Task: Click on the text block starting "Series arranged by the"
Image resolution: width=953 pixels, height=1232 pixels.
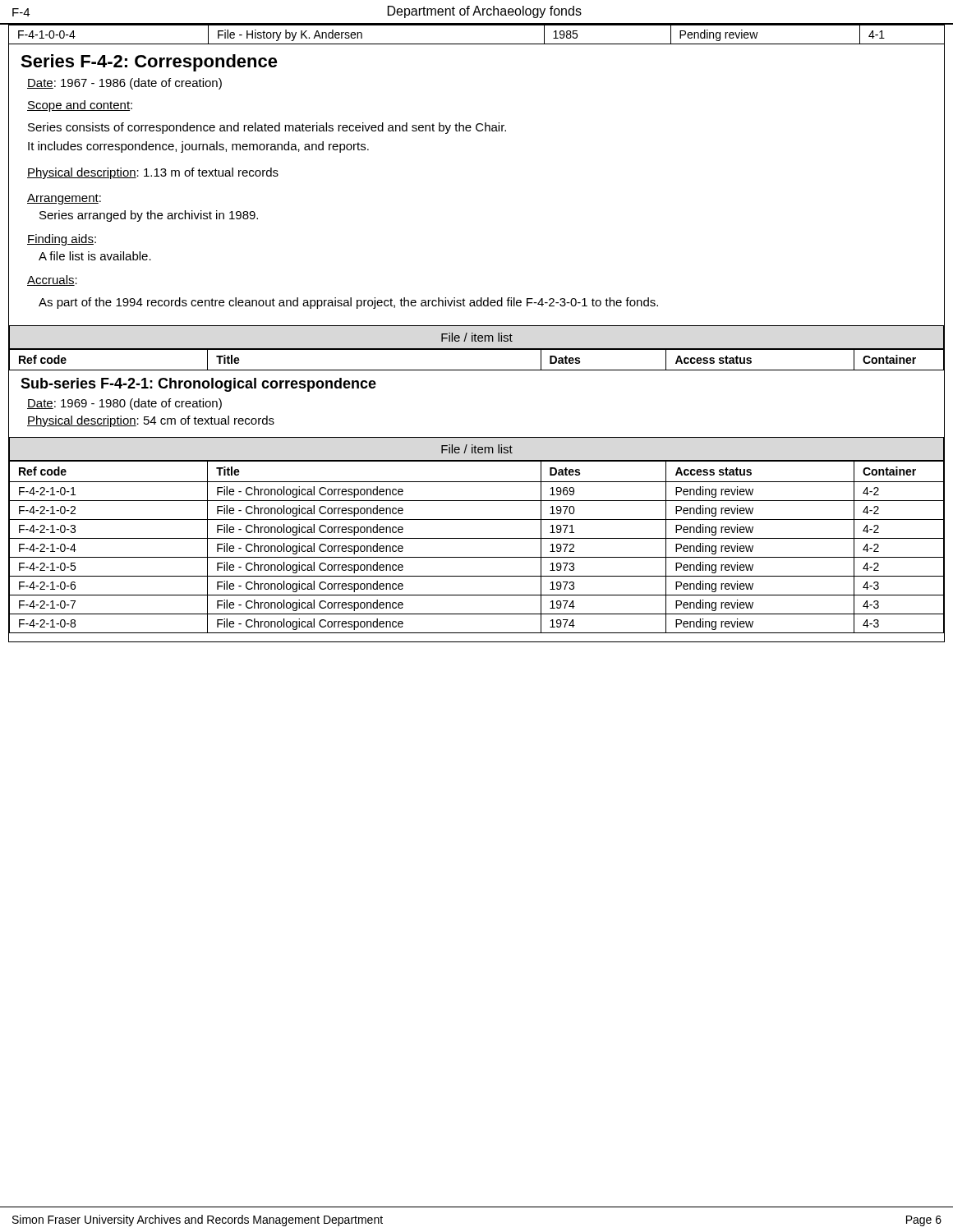Action: pos(149,215)
